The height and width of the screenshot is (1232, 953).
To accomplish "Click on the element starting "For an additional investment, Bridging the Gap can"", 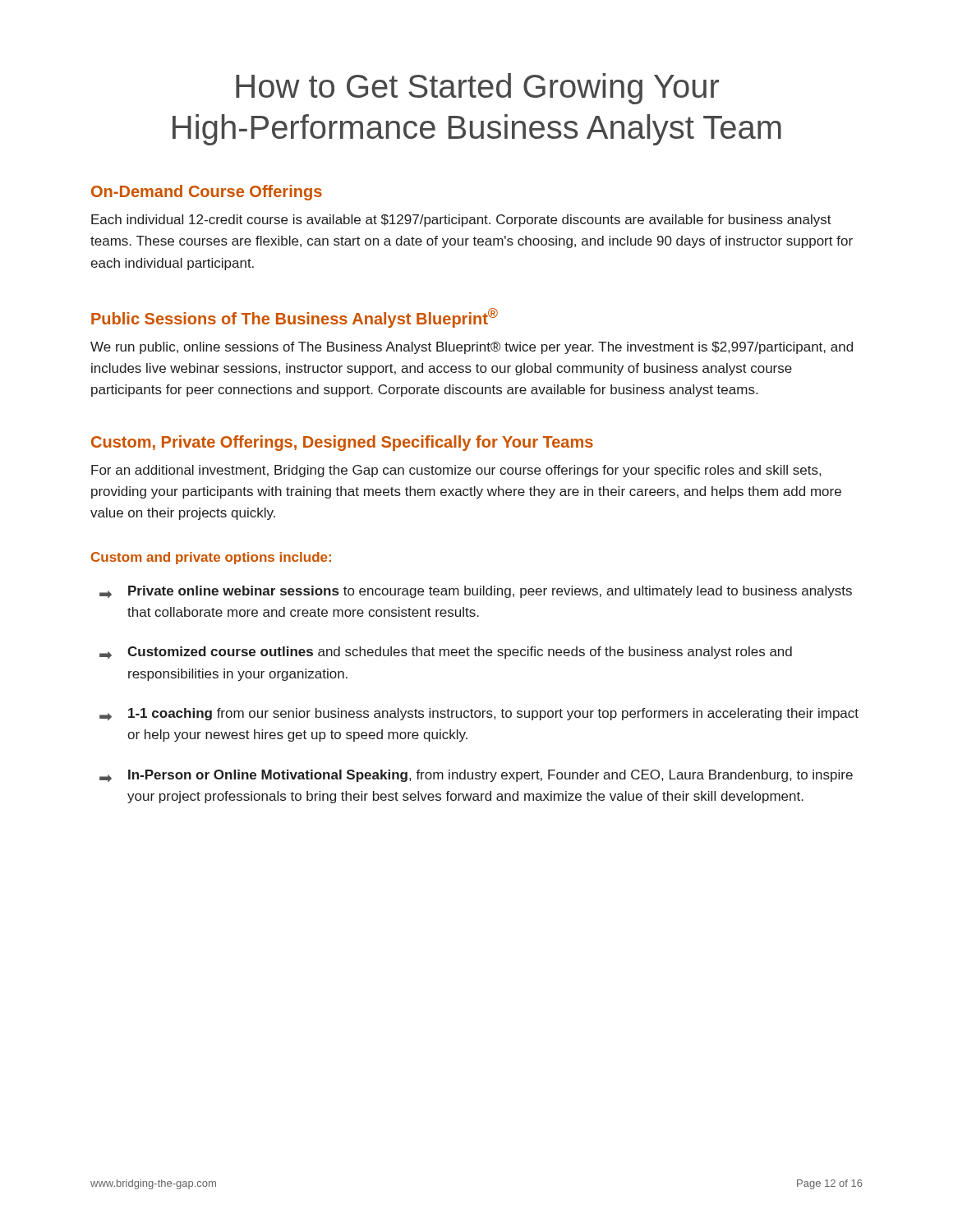I will [466, 492].
